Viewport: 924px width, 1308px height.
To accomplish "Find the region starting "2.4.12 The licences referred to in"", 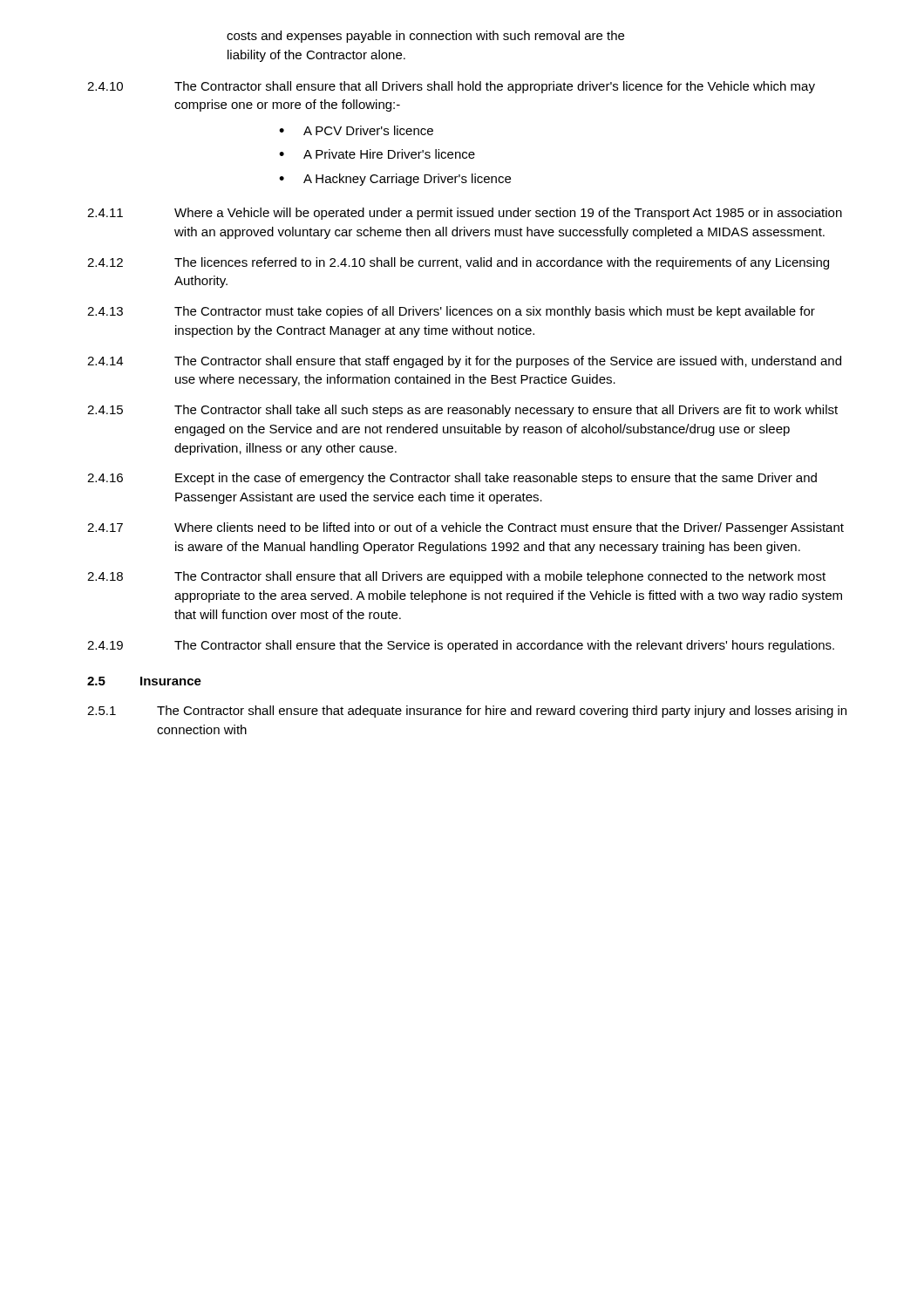I will pos(471,272).
